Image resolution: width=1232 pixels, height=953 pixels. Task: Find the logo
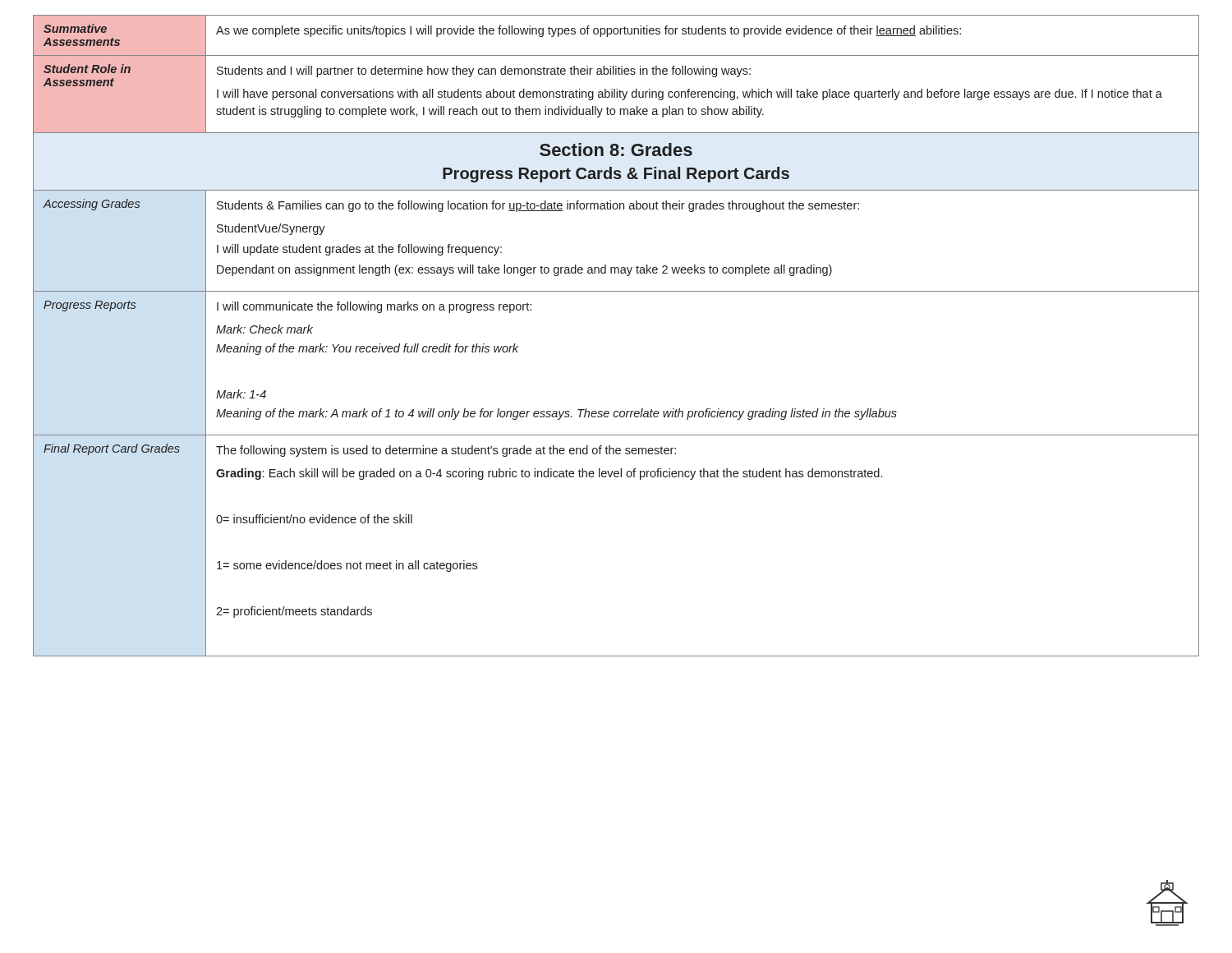pos(1167,905)
